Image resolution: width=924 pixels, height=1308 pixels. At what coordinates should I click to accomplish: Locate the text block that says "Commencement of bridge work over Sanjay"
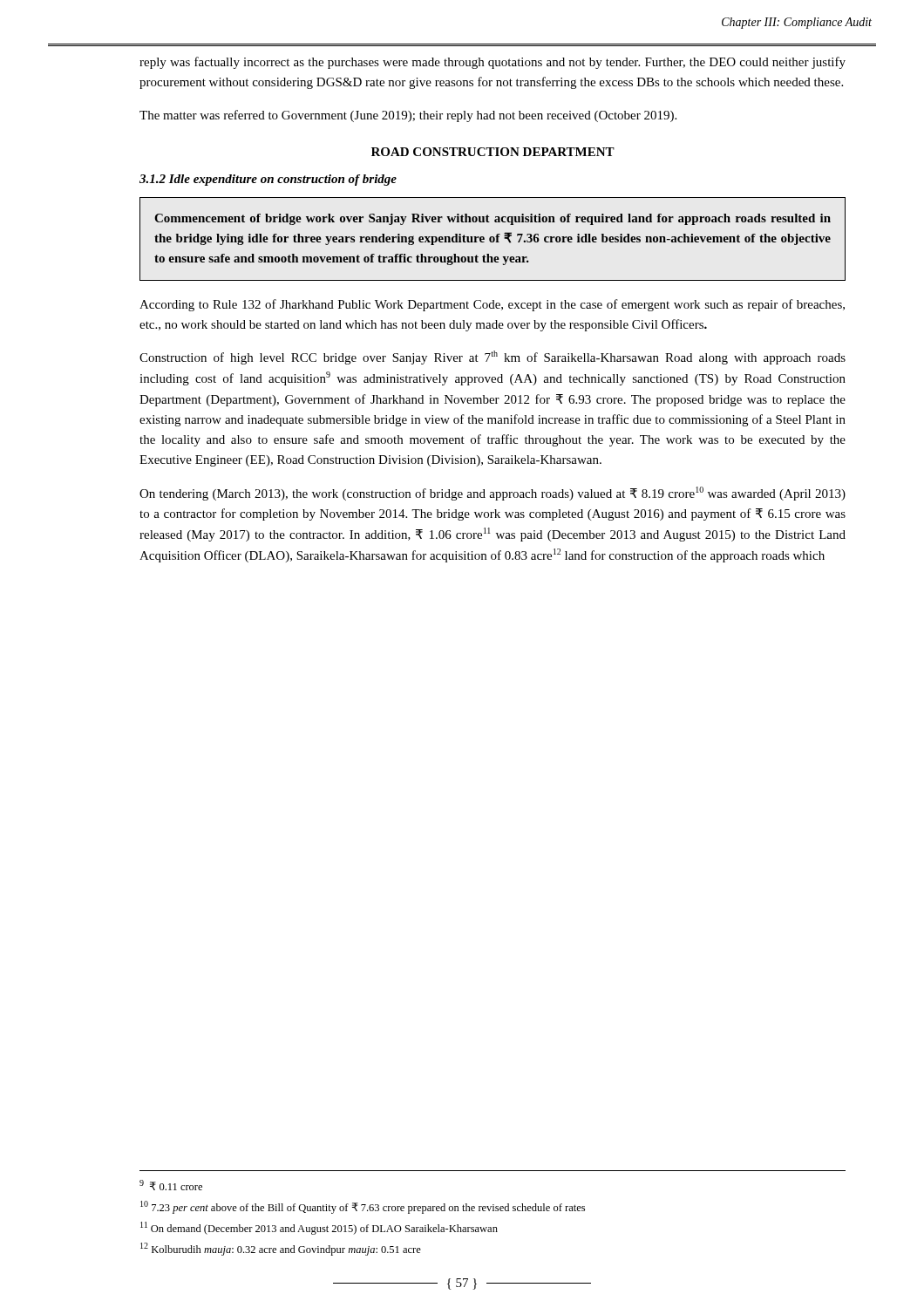point(493,238)
